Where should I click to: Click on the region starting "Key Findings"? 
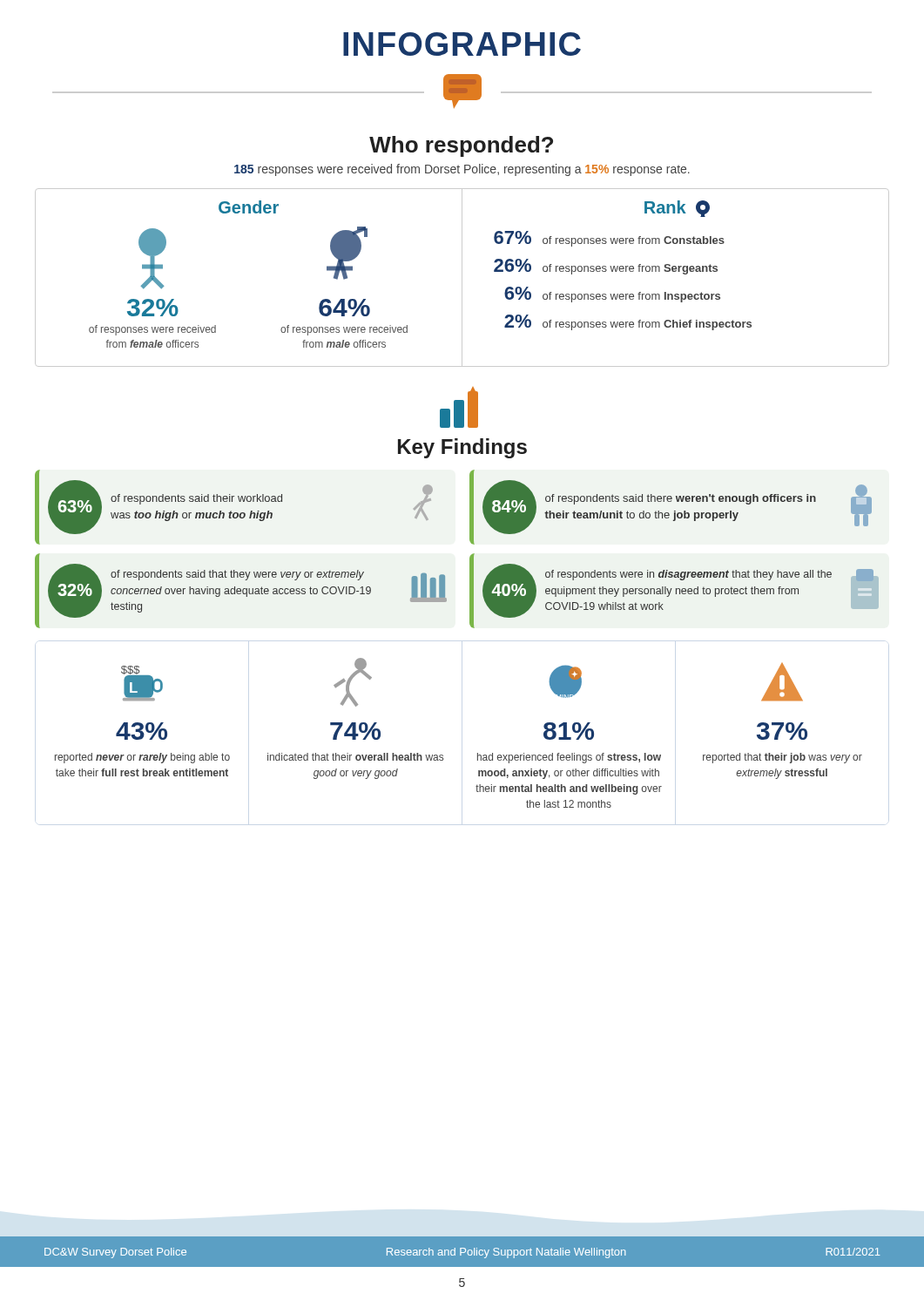(462, 446)
